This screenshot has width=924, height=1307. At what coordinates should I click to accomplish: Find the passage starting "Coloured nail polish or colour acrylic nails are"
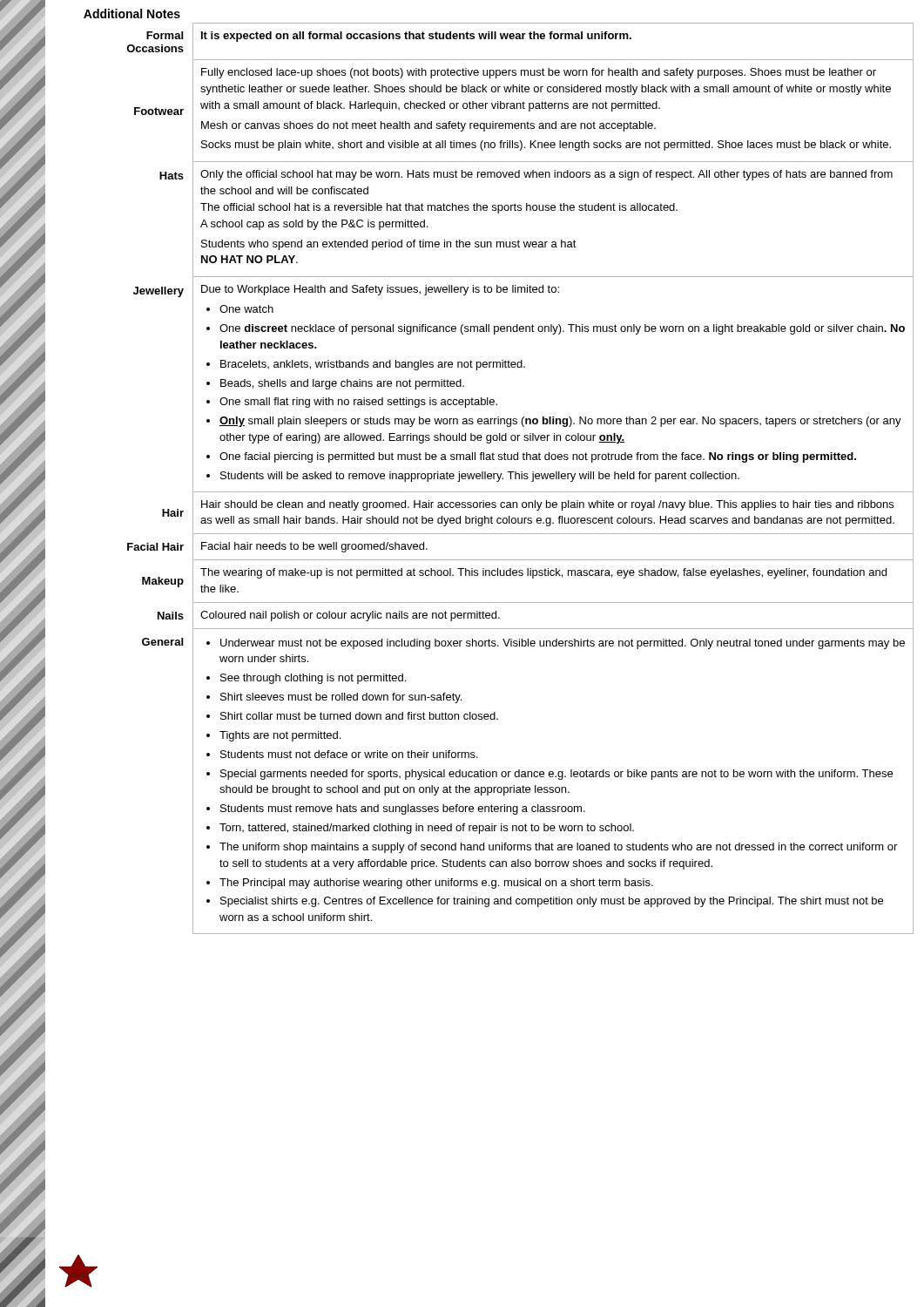(x=350, y=615)
